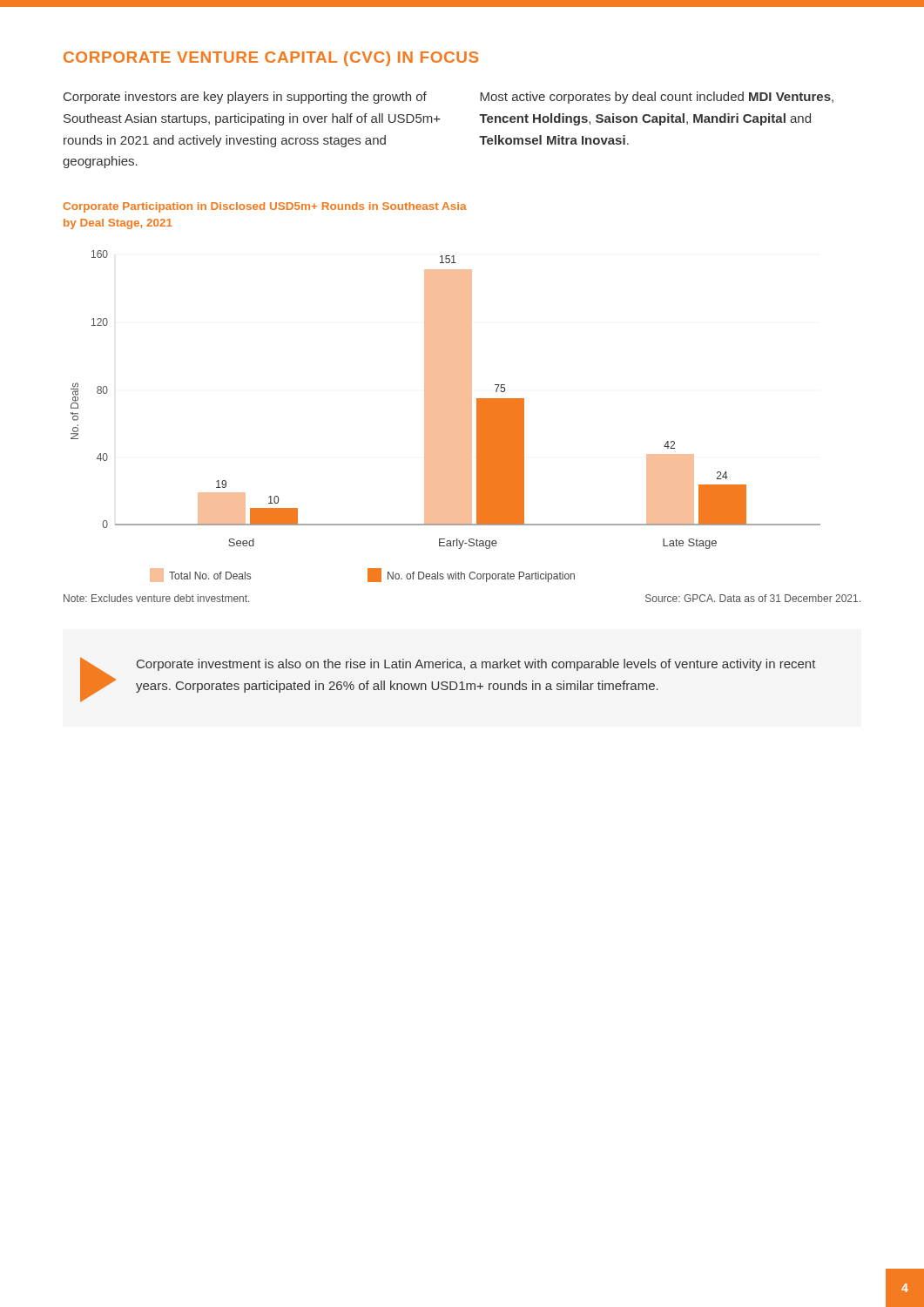Locate the block starting "Note: Excludes venture debt investment."
The height and width of the screenshot is (1307, 924).
click(157, 598)
